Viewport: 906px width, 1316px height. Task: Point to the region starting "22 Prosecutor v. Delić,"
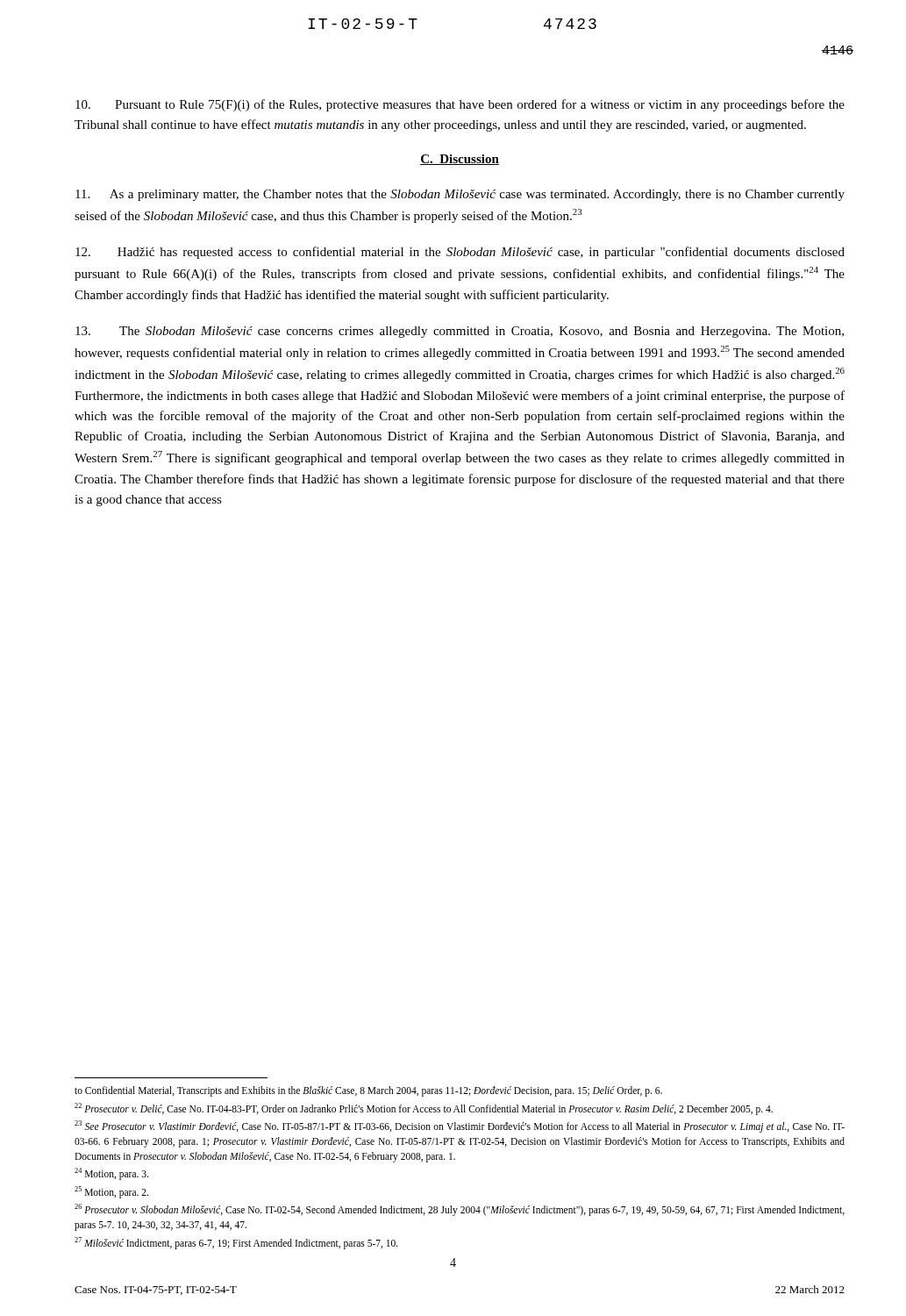pyautogui.click(x=424, y=1108)
